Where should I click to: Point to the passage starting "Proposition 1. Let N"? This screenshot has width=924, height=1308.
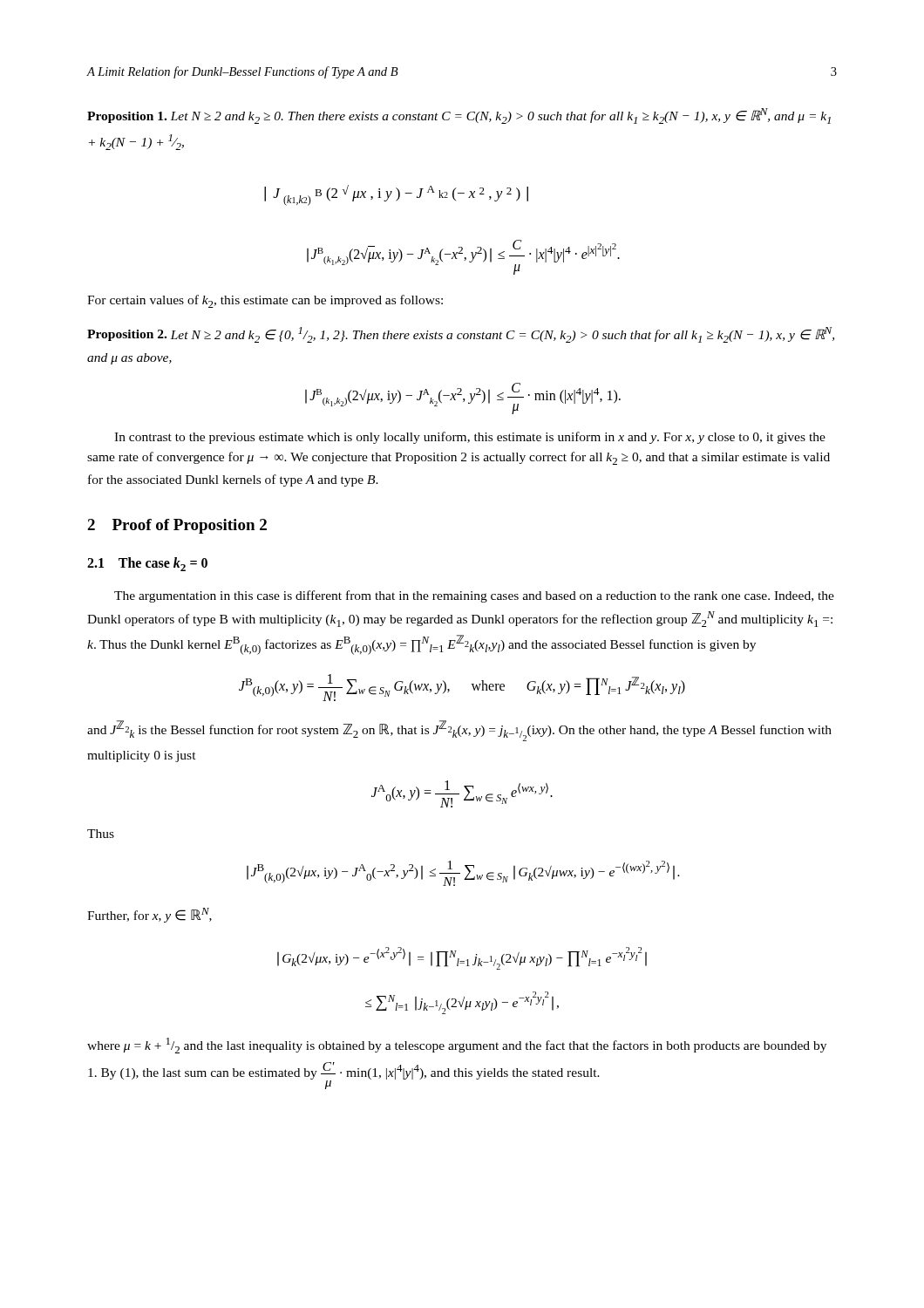(x=460, y=128)
